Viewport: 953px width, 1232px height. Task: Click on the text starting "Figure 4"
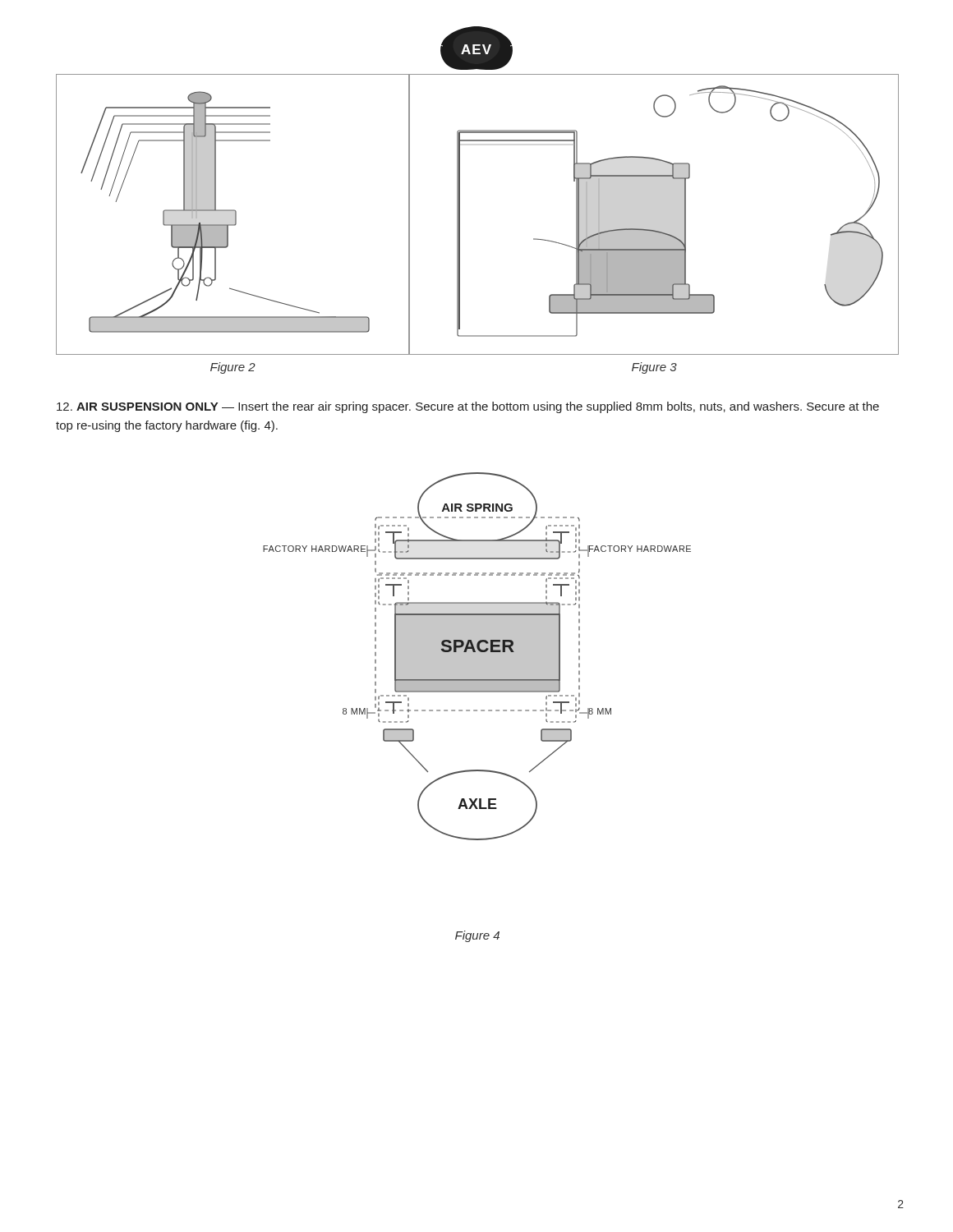[x=477, y=935]
